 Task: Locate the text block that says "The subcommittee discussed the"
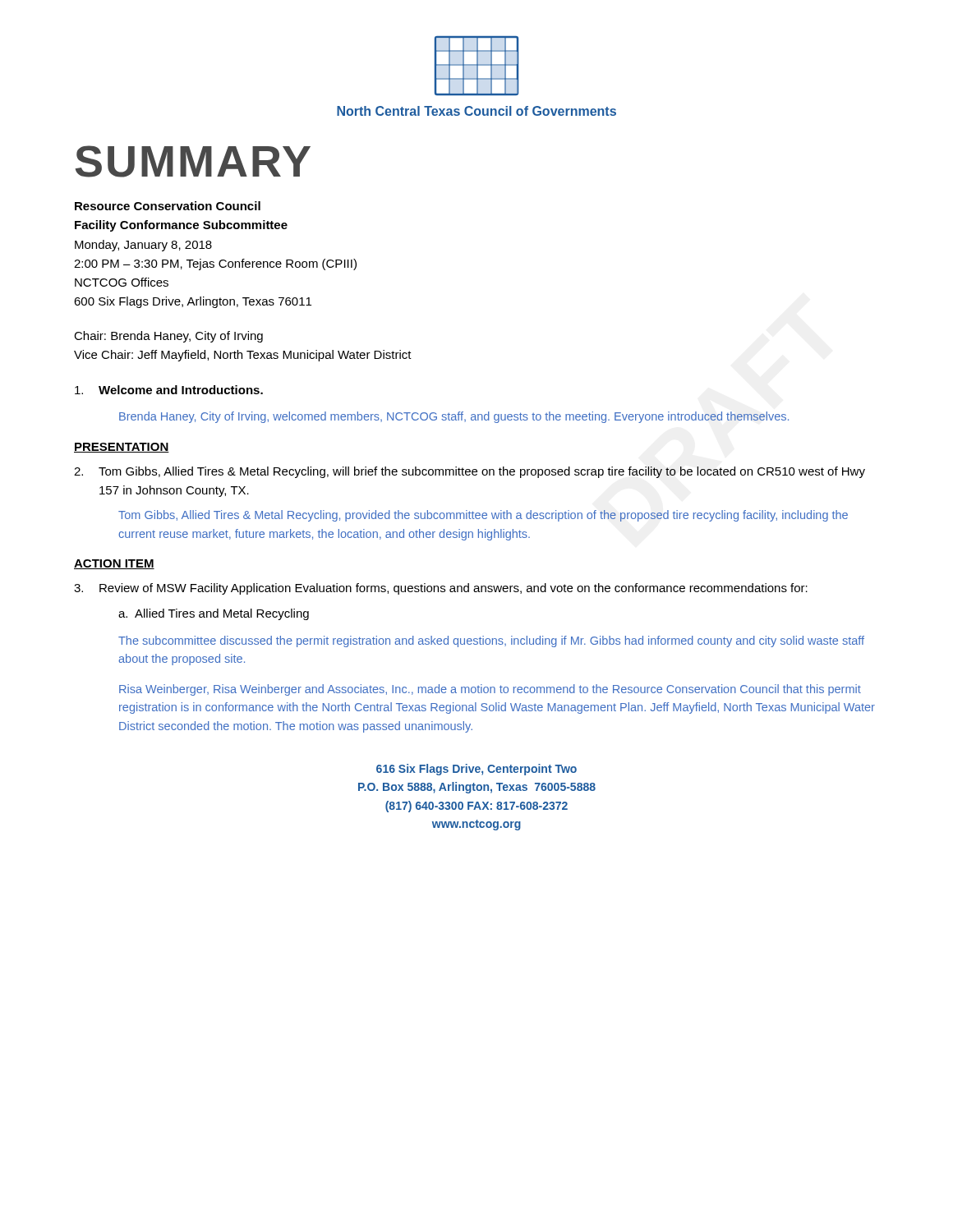pos(491,650)
